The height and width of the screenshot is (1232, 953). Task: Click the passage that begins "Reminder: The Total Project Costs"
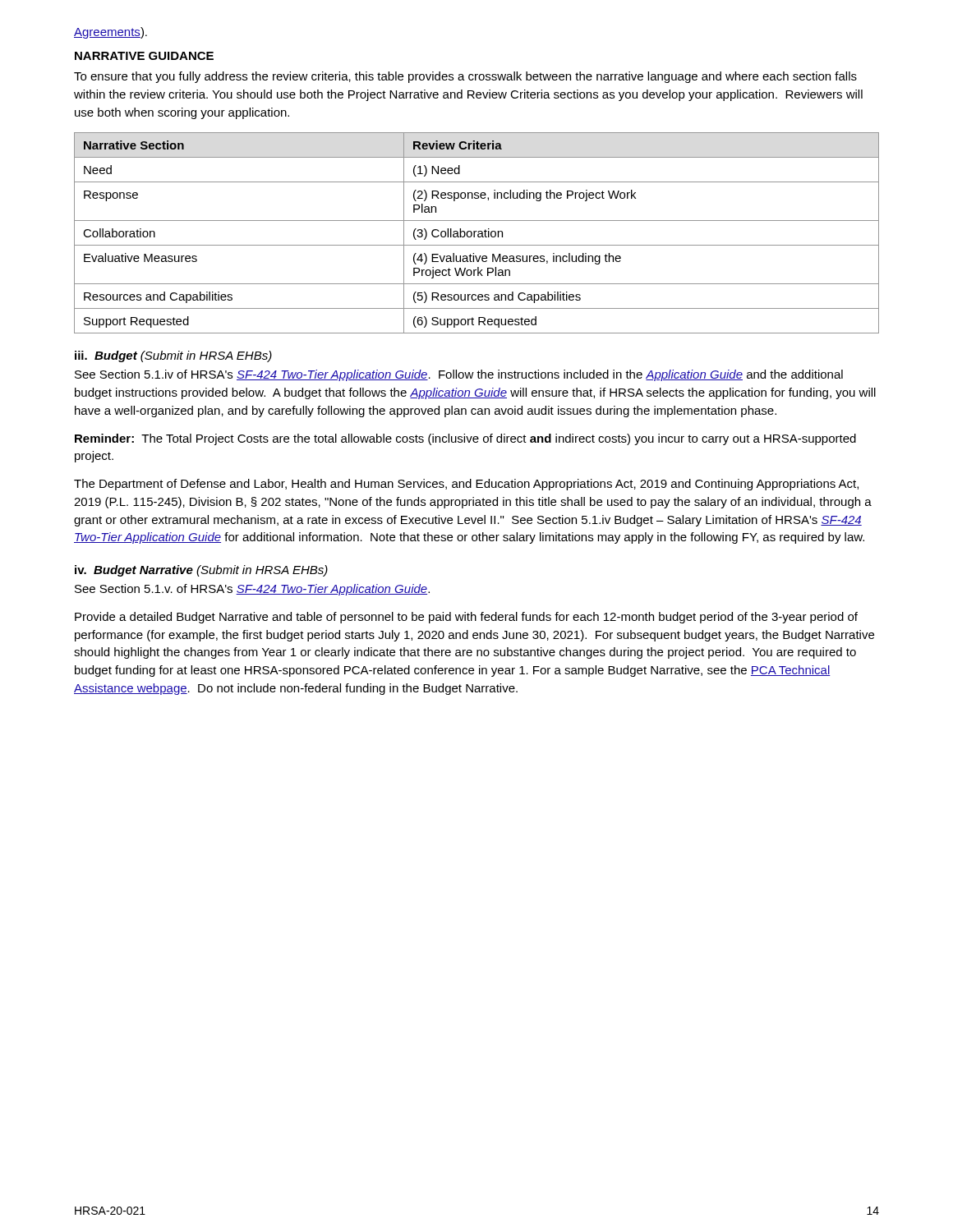(x=465, y=447)
